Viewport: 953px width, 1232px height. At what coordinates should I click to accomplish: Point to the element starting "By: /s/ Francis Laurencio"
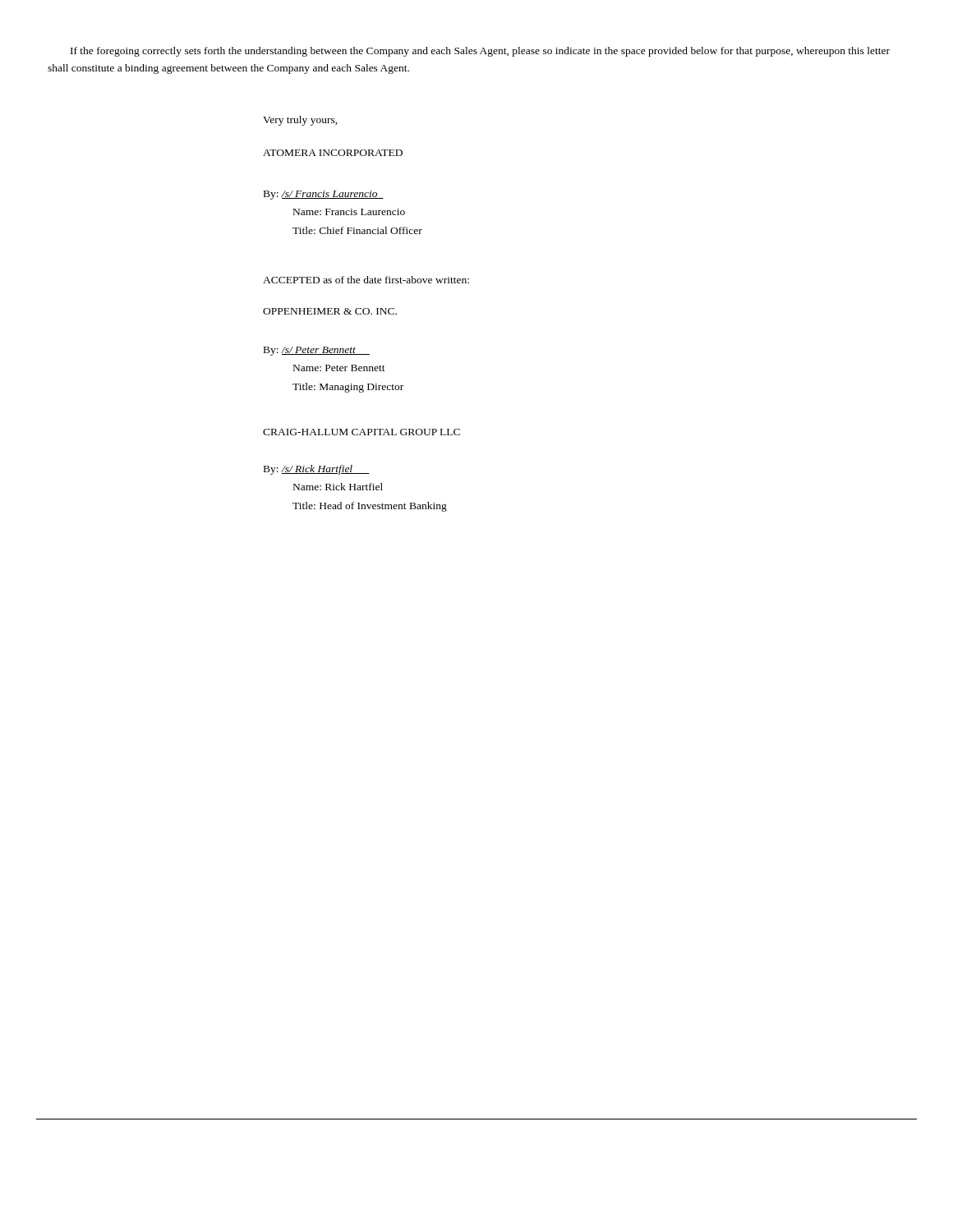343,213
